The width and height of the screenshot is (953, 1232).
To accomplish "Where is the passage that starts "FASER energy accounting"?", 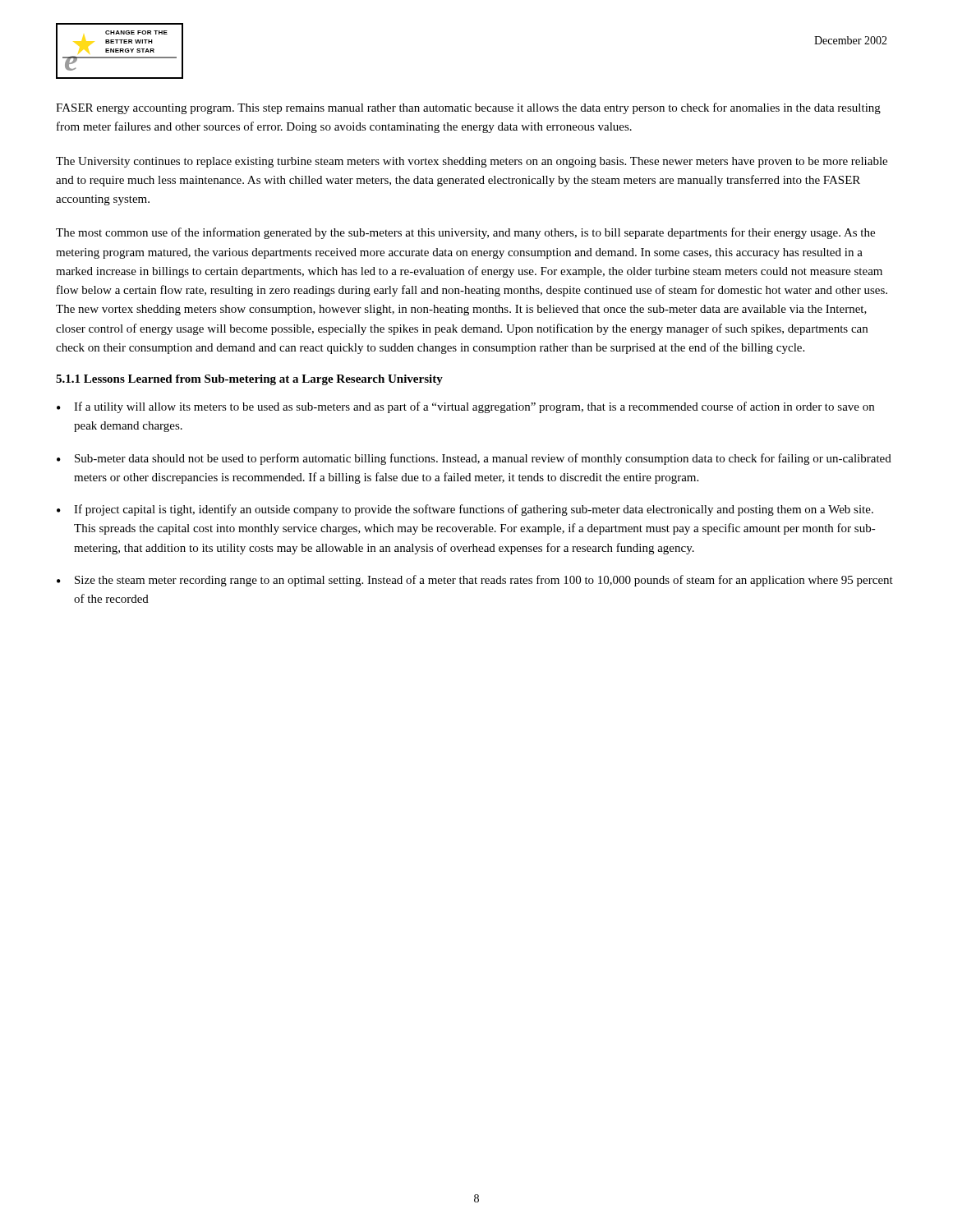I will tap(468, 117).
